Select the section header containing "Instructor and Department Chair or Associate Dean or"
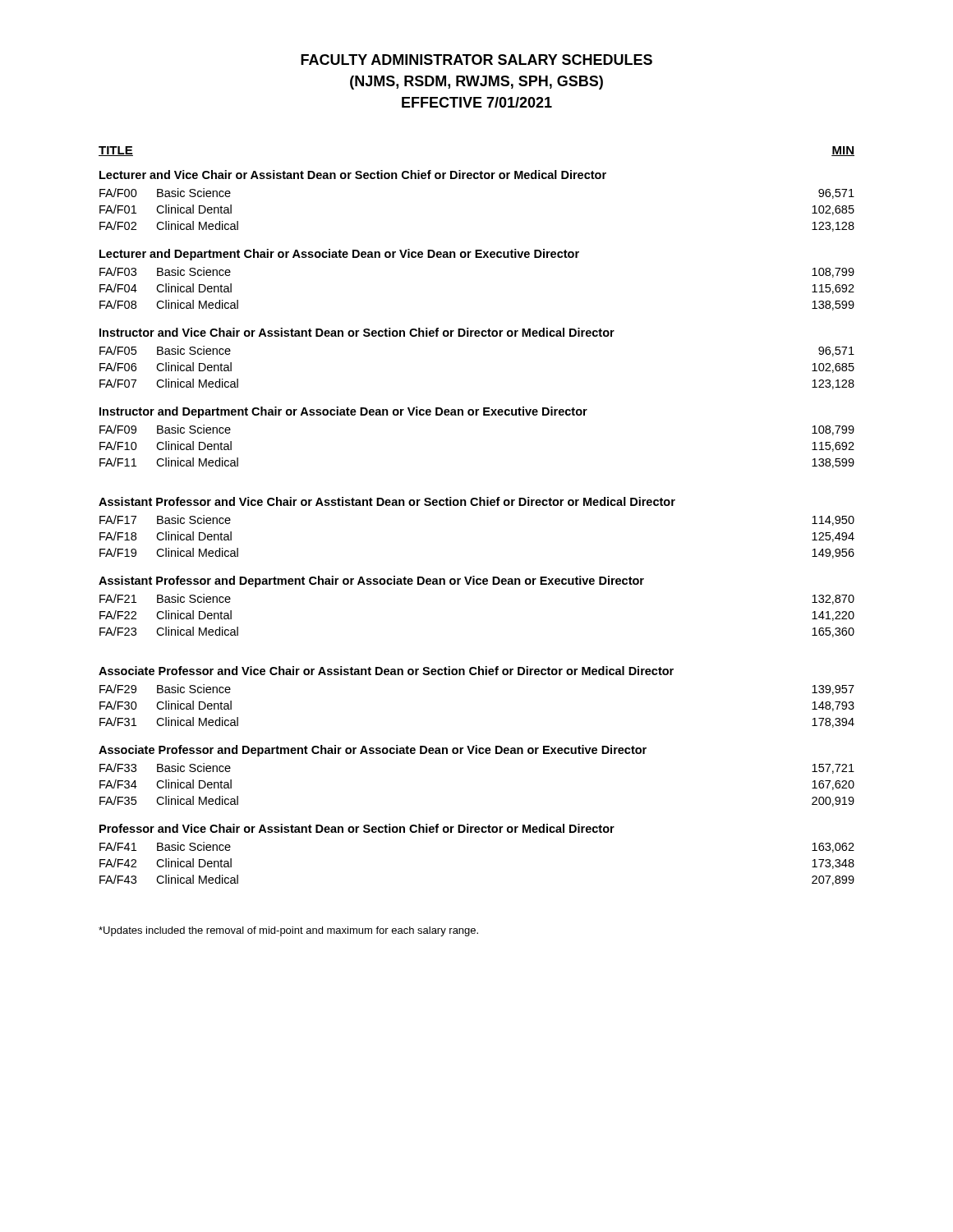 point(343,412)
